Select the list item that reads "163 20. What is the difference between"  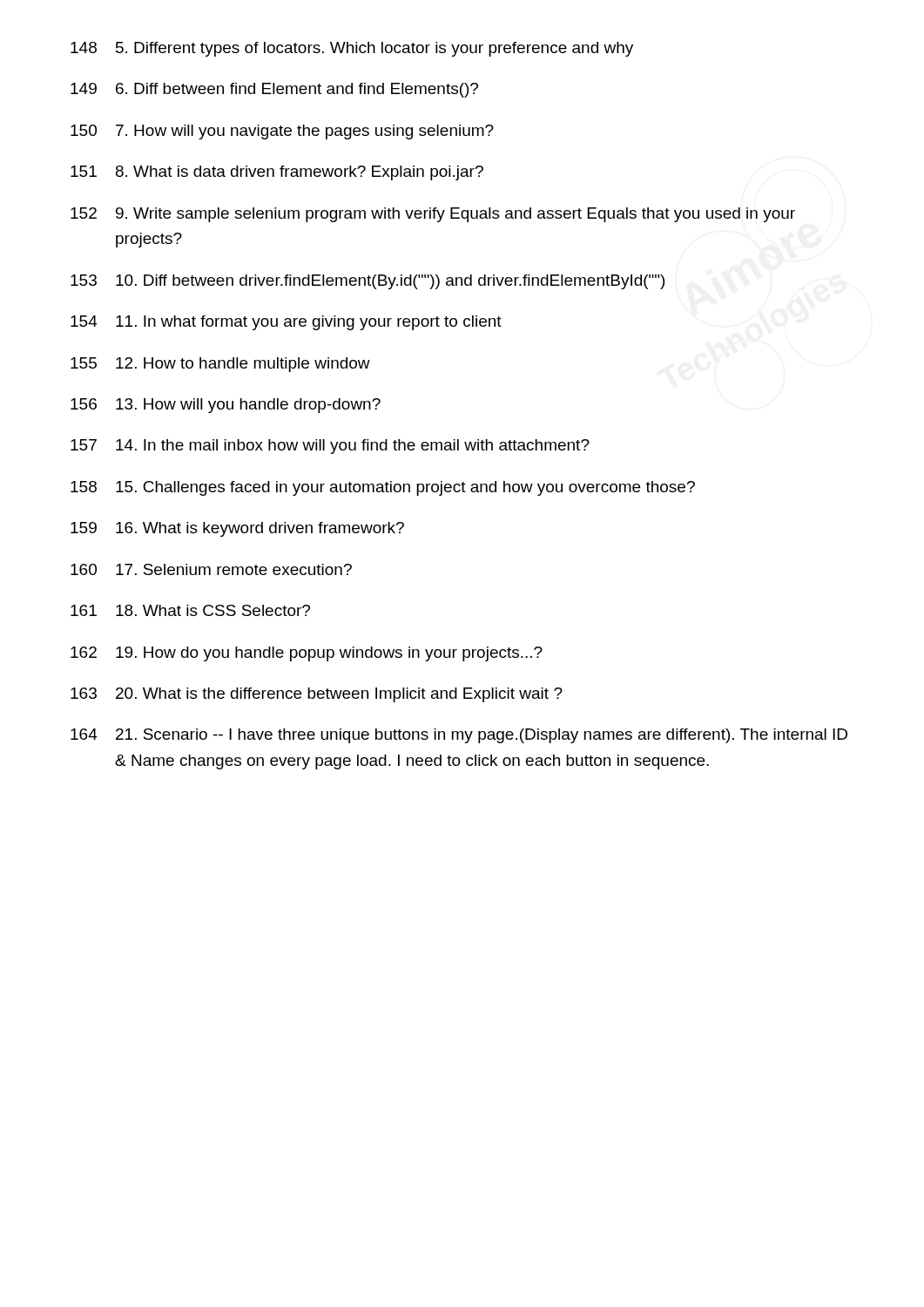click(x=462, y=693)
